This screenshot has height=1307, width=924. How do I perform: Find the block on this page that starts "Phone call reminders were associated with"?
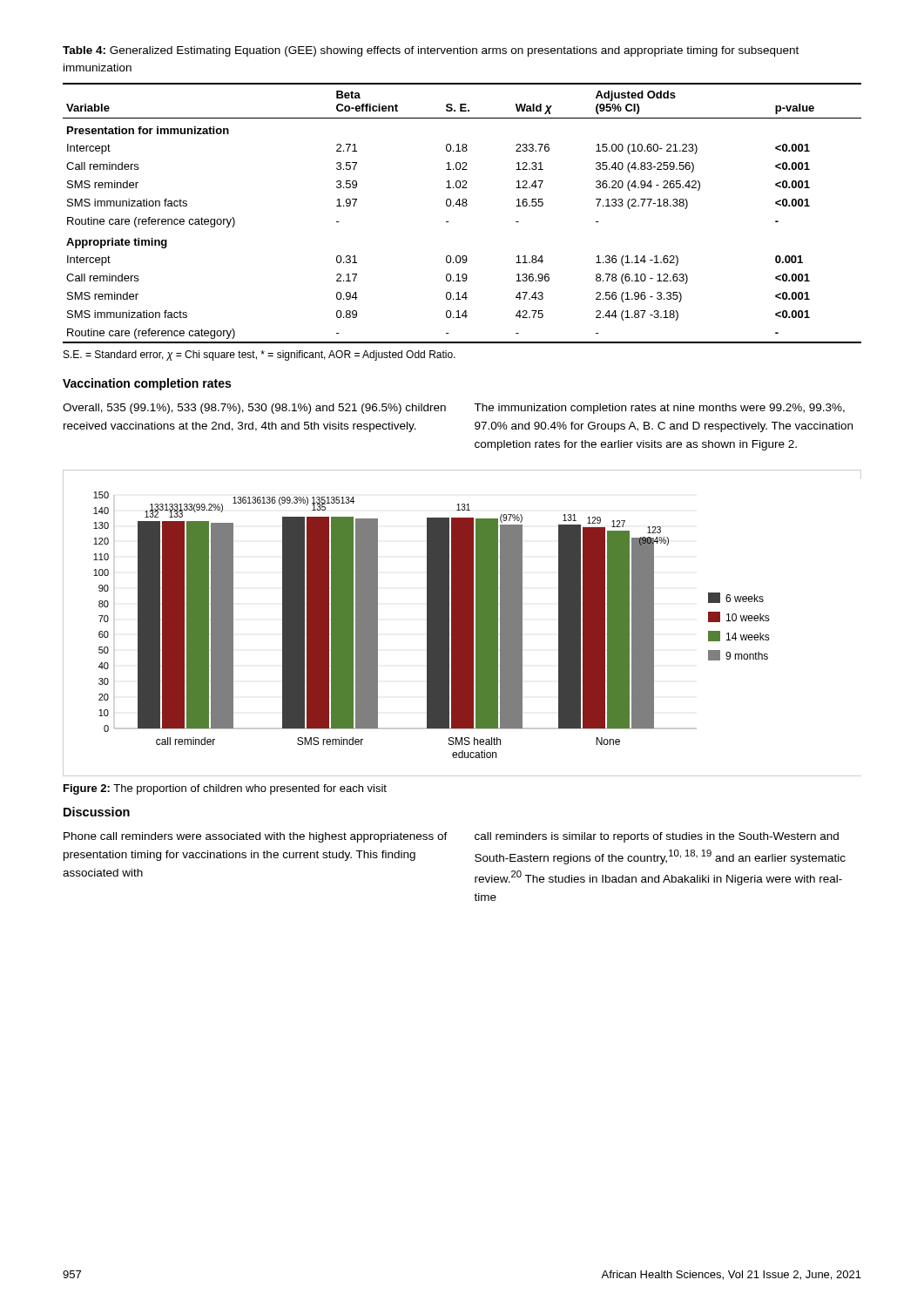pos(255,854)
